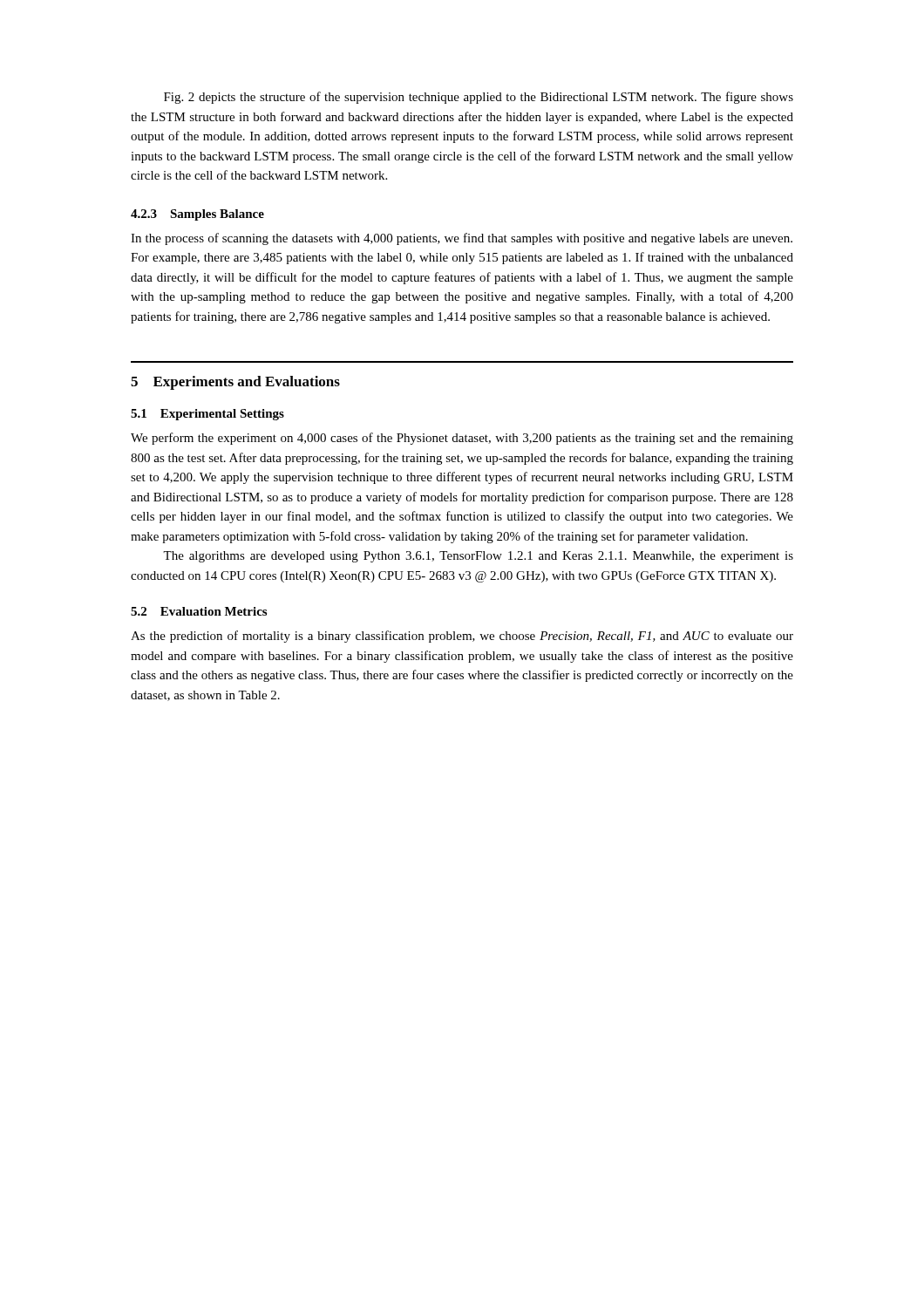This screenshot has width=924, height=1308.
Task: Locate the region starting "As the prediction of mortality is a"
Action: (462, 665)
